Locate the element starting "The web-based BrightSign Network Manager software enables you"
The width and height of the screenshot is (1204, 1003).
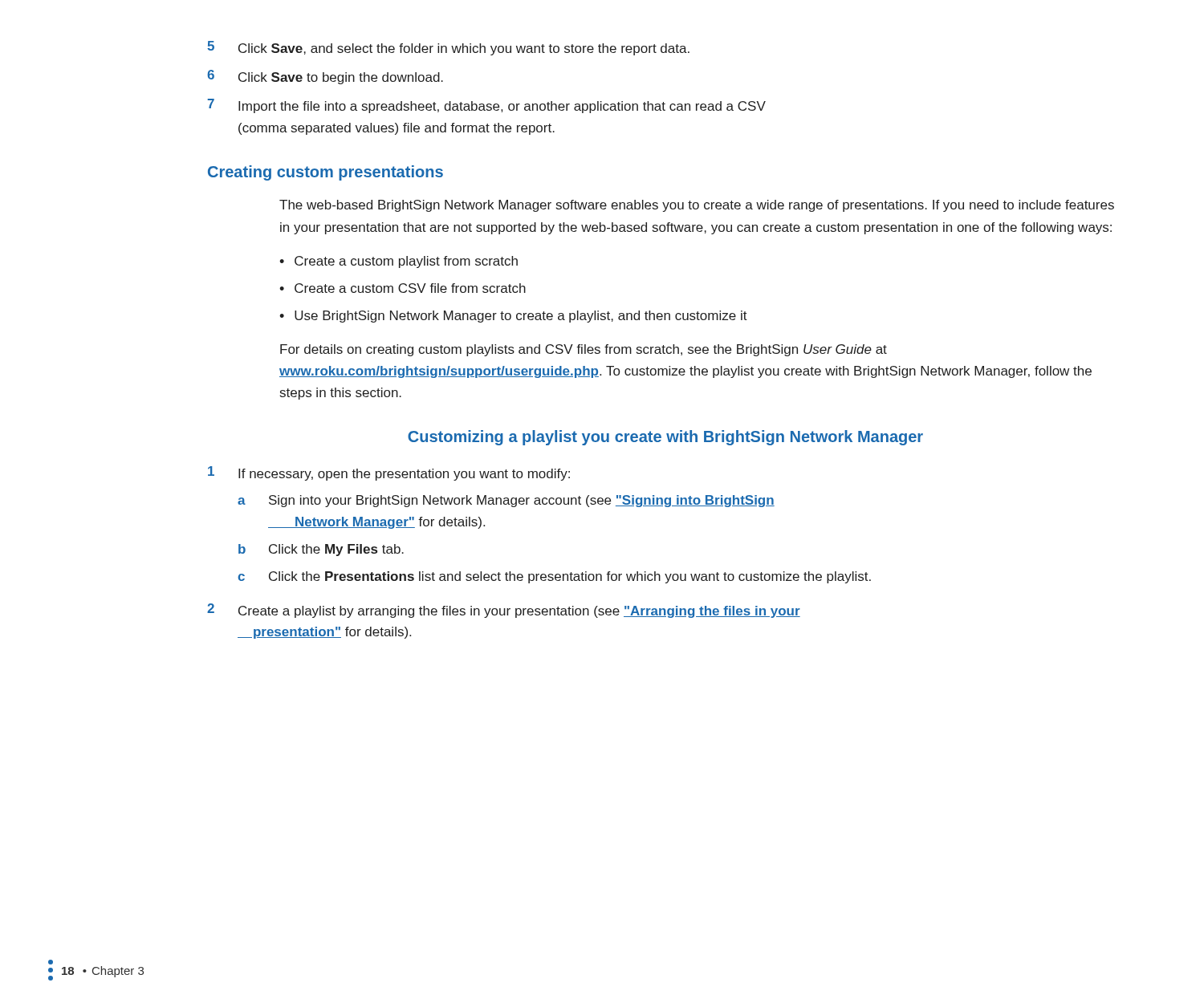pos(697,216)
